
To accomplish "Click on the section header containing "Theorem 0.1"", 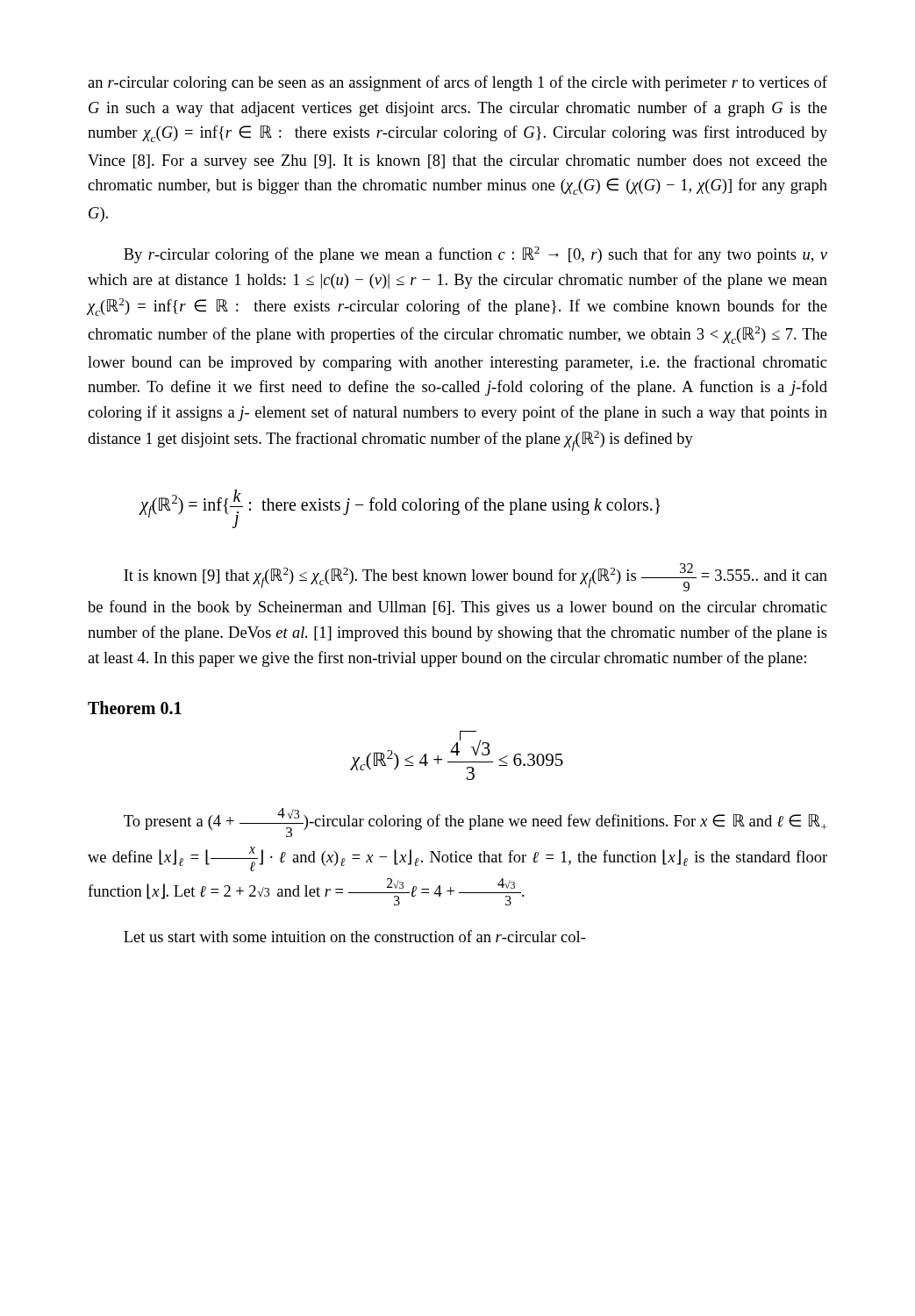I will [x=135, y=708].
